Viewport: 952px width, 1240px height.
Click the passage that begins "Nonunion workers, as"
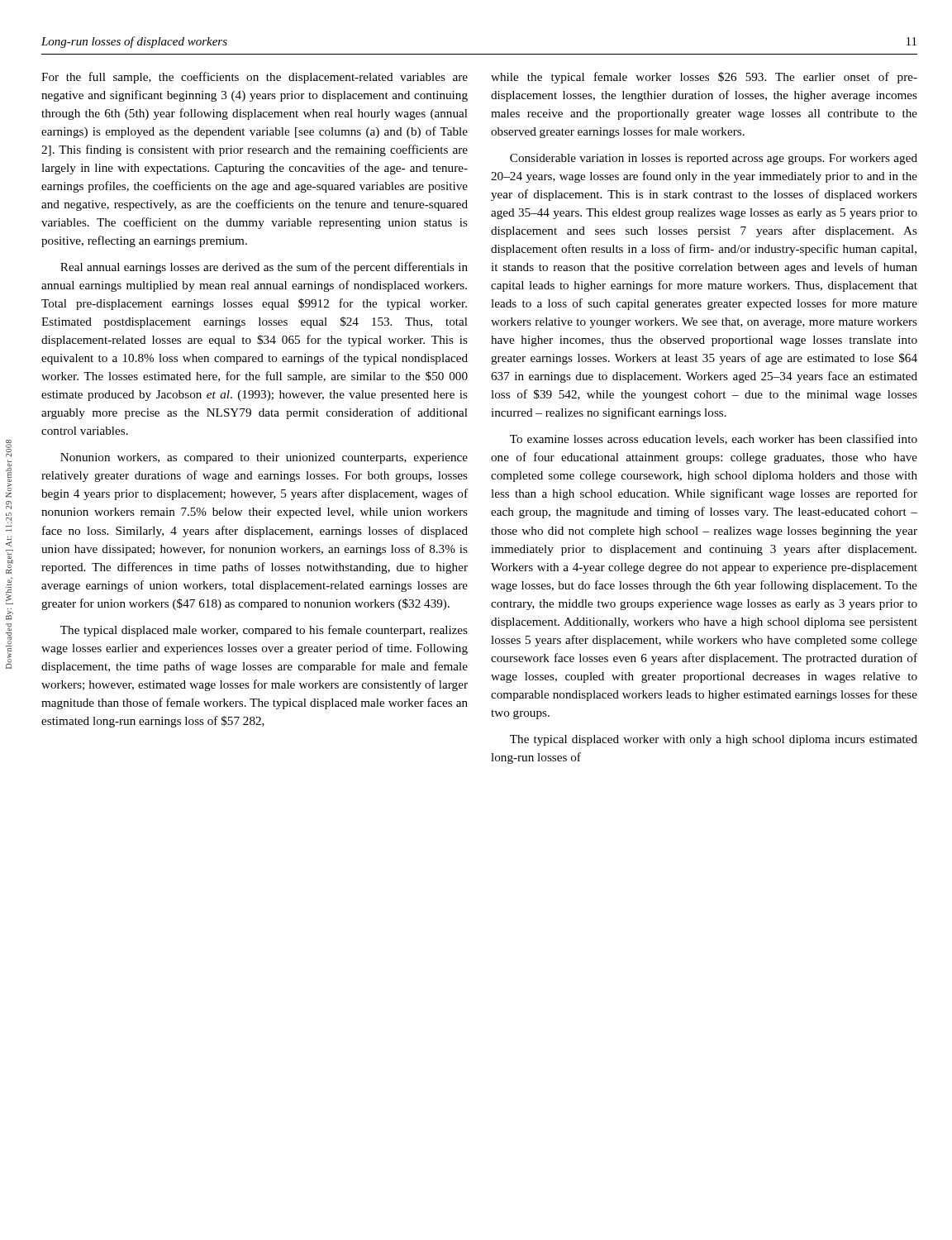(255, 530)
